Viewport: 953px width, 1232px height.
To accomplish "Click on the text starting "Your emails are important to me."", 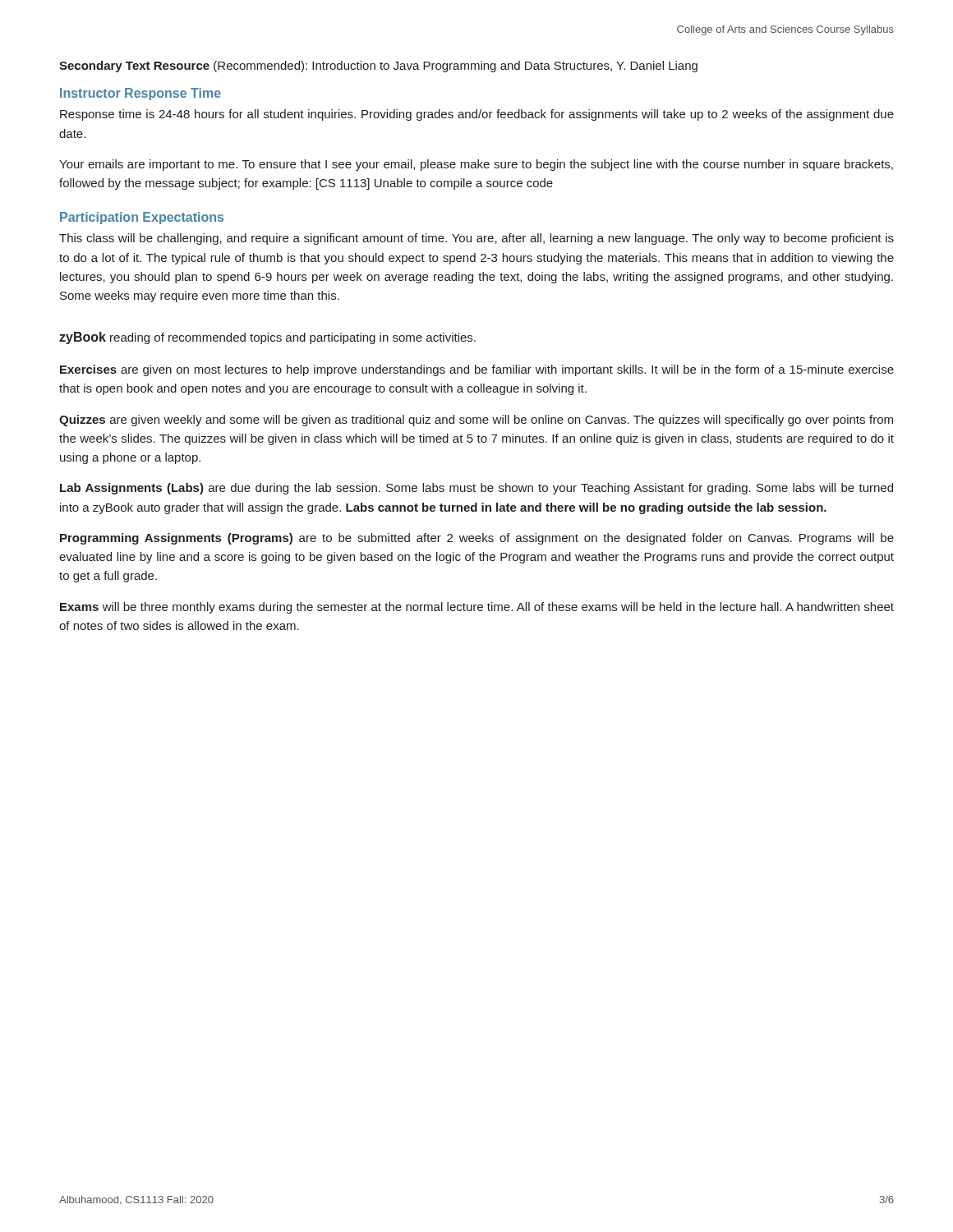I will 476,173.
